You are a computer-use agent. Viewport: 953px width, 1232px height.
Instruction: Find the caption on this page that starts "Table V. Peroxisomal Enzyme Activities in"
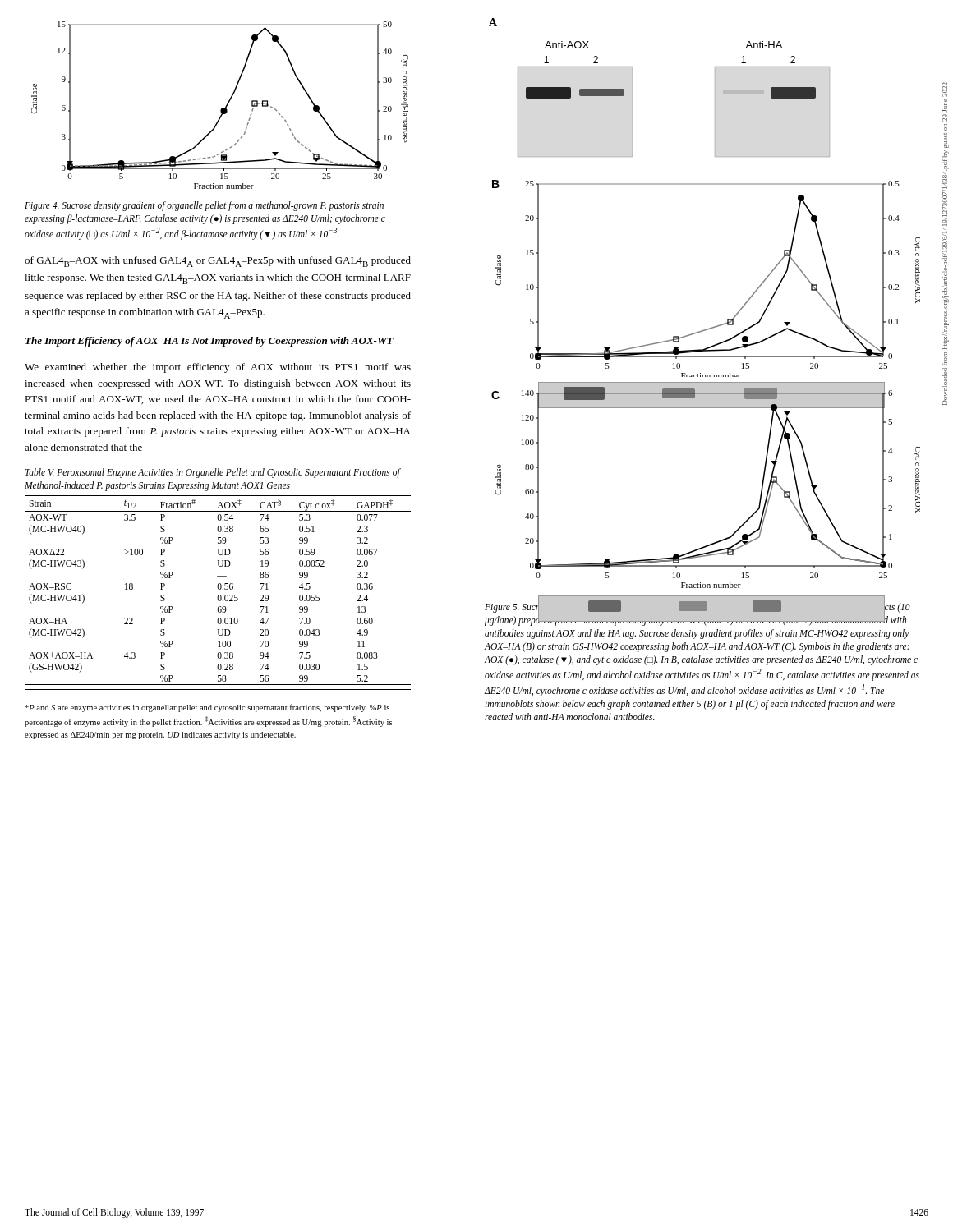point(218,479)
